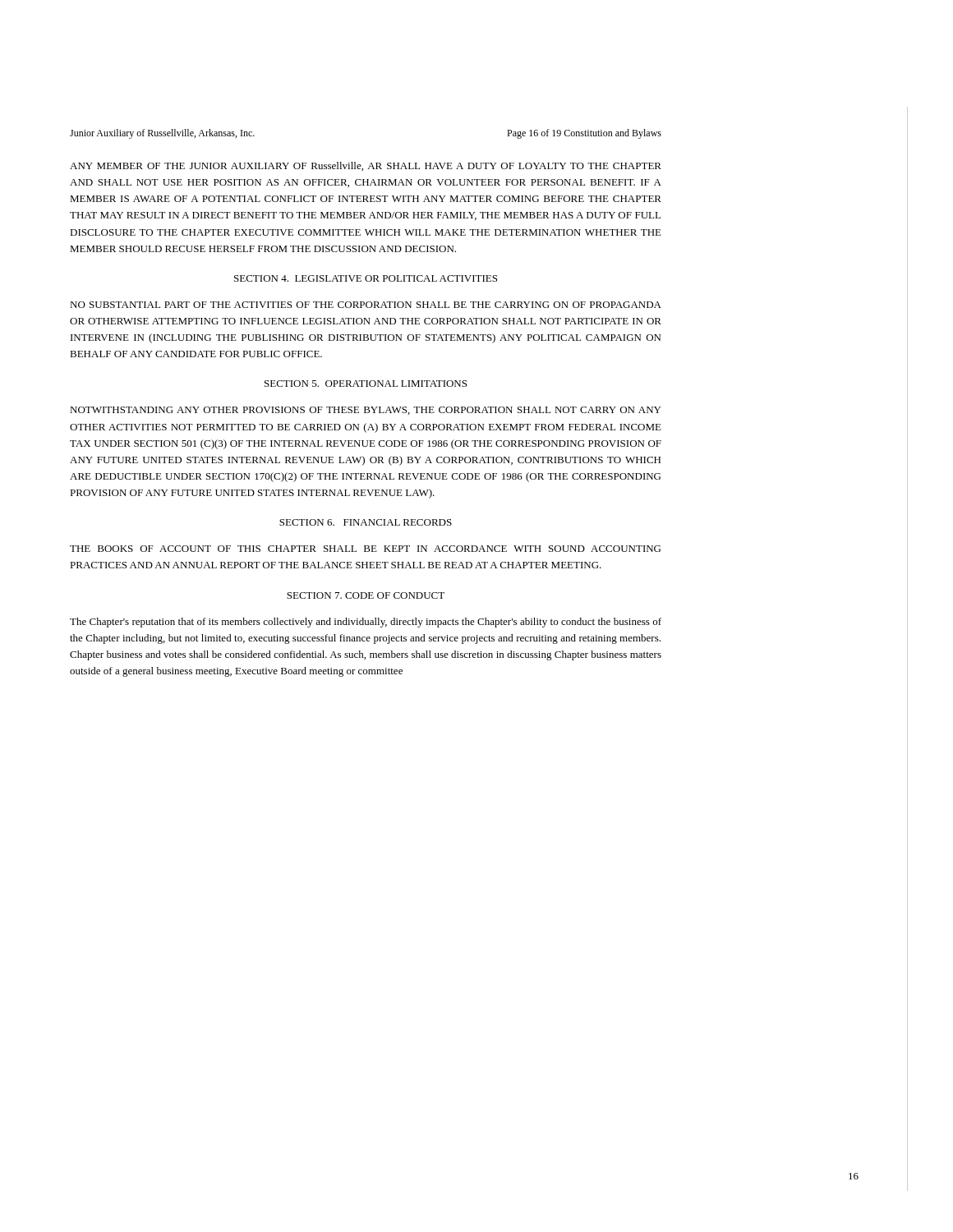Navigate to the region starting "SECTION 6. FINANCIAL RECORDS"
The image size is (953, 1232).
366,522
